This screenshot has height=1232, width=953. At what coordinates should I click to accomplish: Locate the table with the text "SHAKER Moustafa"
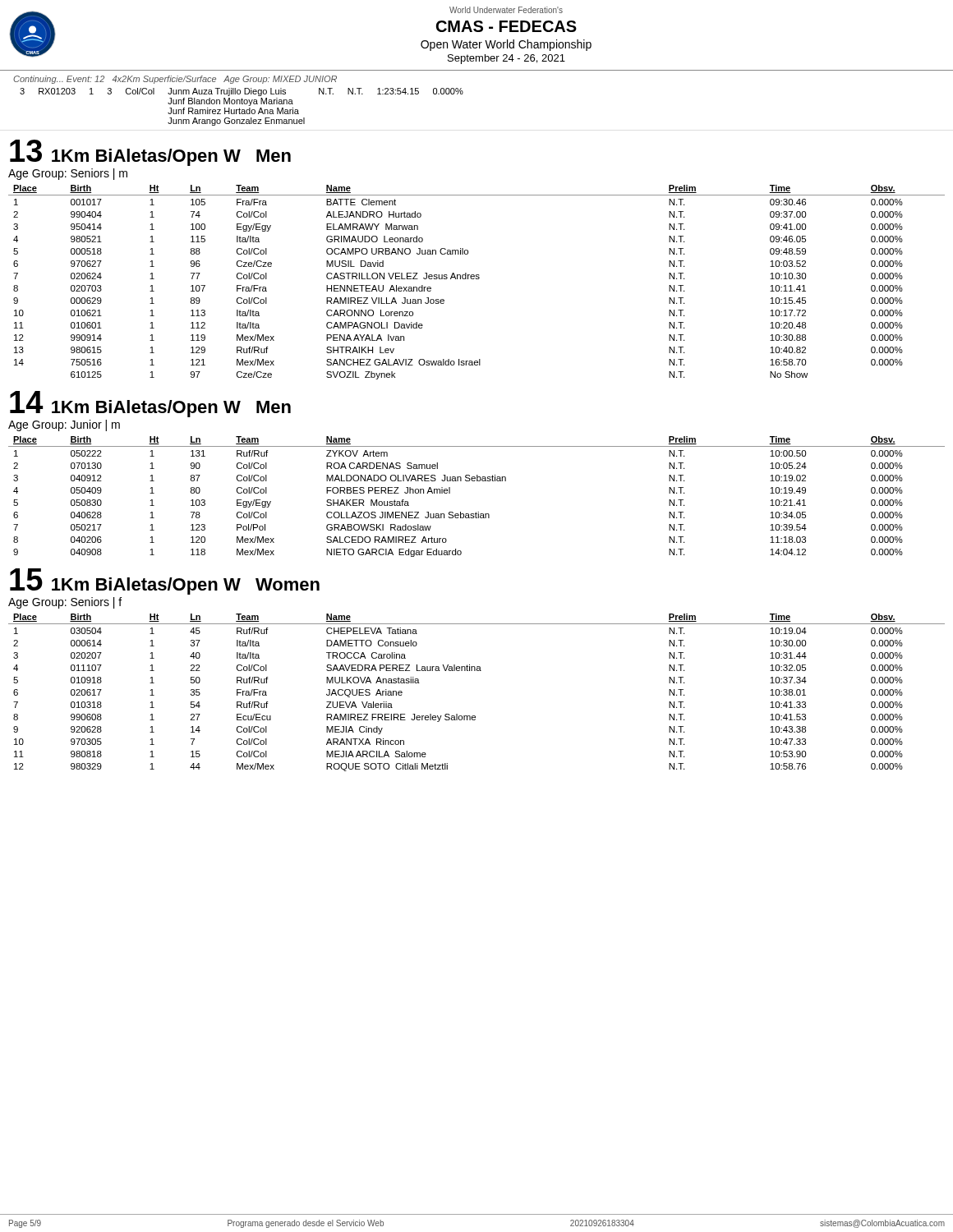(476, 495)
